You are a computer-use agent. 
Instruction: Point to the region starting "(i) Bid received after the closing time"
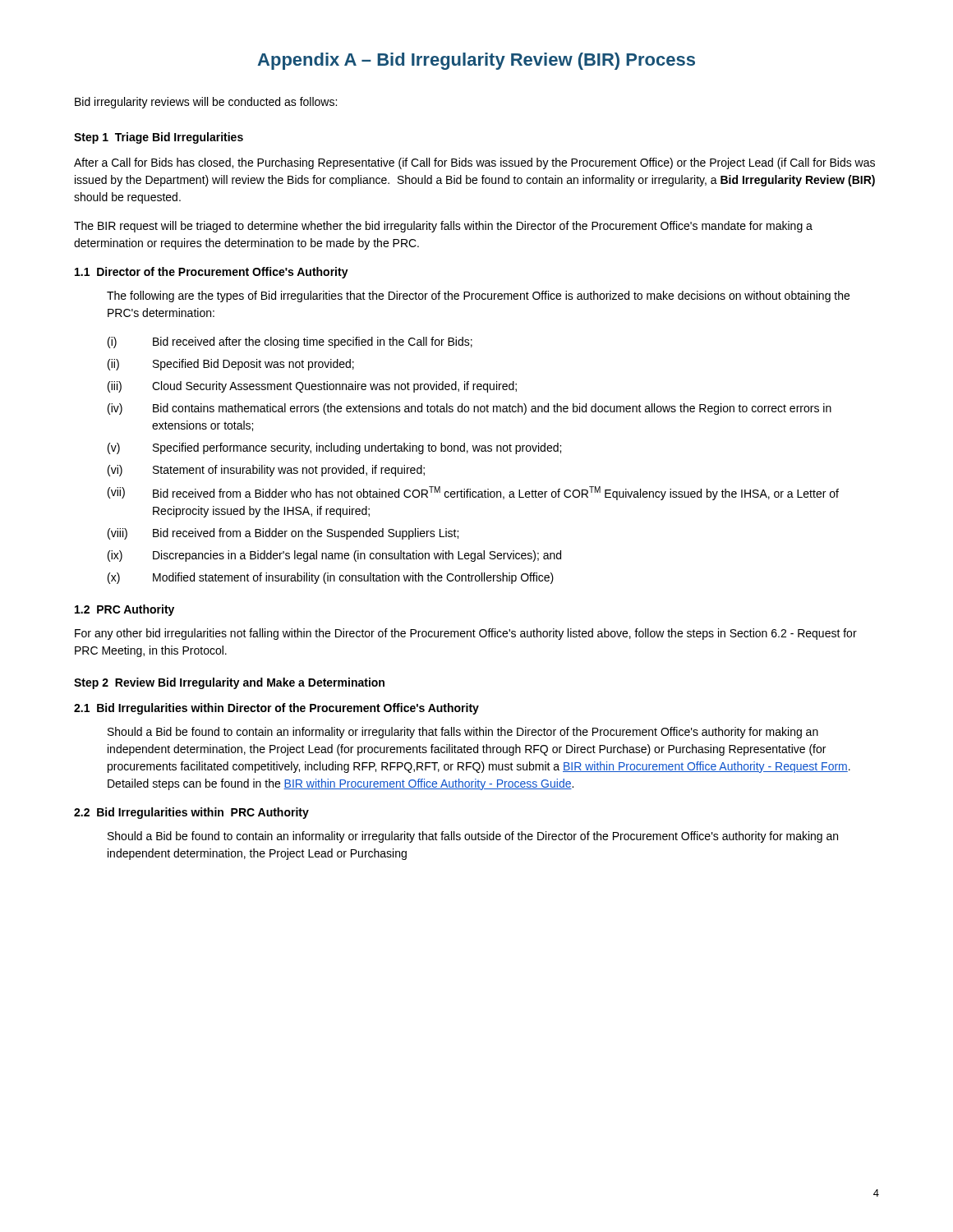(x=290, y=342)
